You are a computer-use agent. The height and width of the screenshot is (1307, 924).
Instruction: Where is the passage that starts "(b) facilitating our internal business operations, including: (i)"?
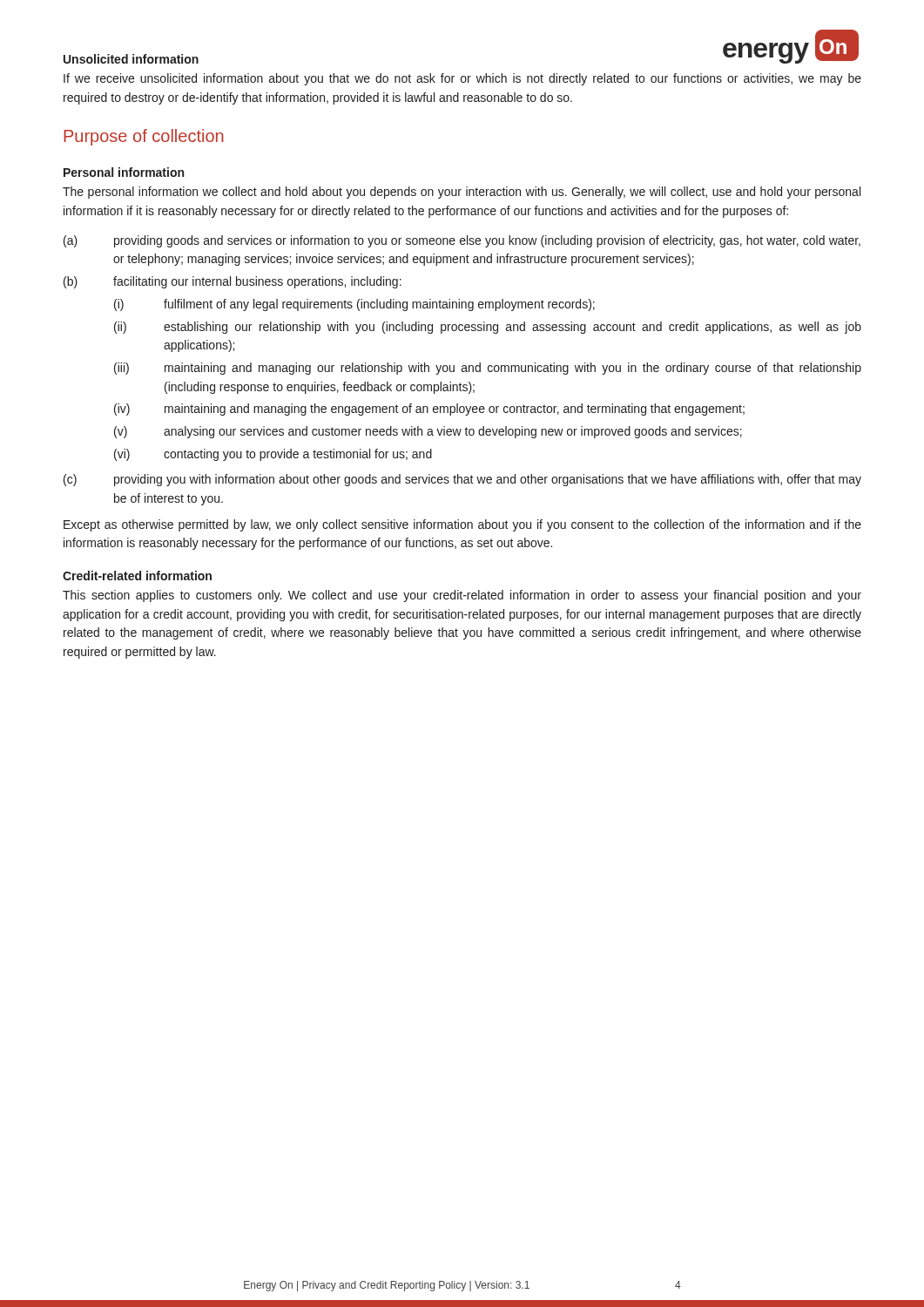tap(462, 370)
